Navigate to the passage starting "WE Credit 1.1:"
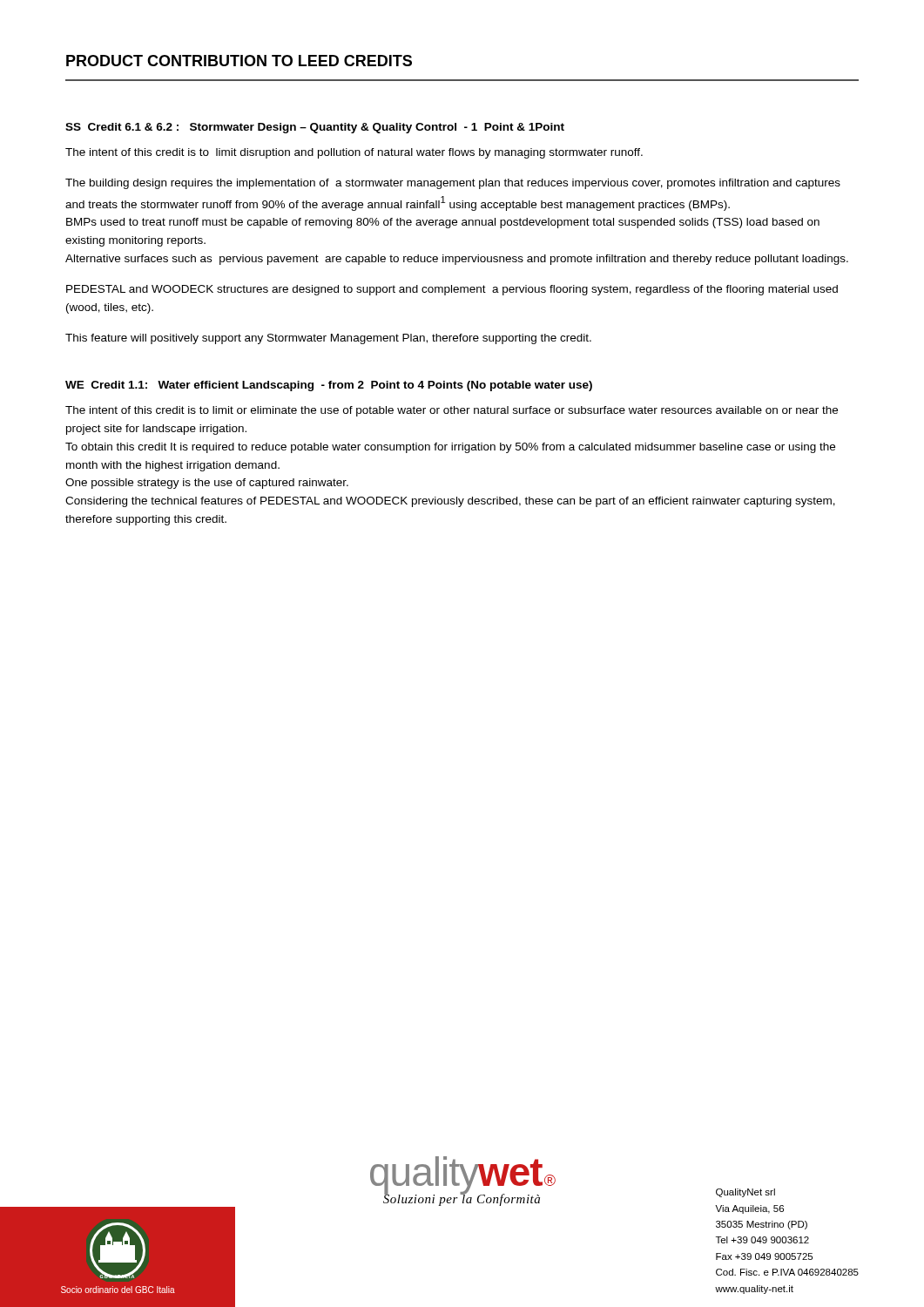The height and width of the screenshot is (1307, 924). (x=329, y=385)
